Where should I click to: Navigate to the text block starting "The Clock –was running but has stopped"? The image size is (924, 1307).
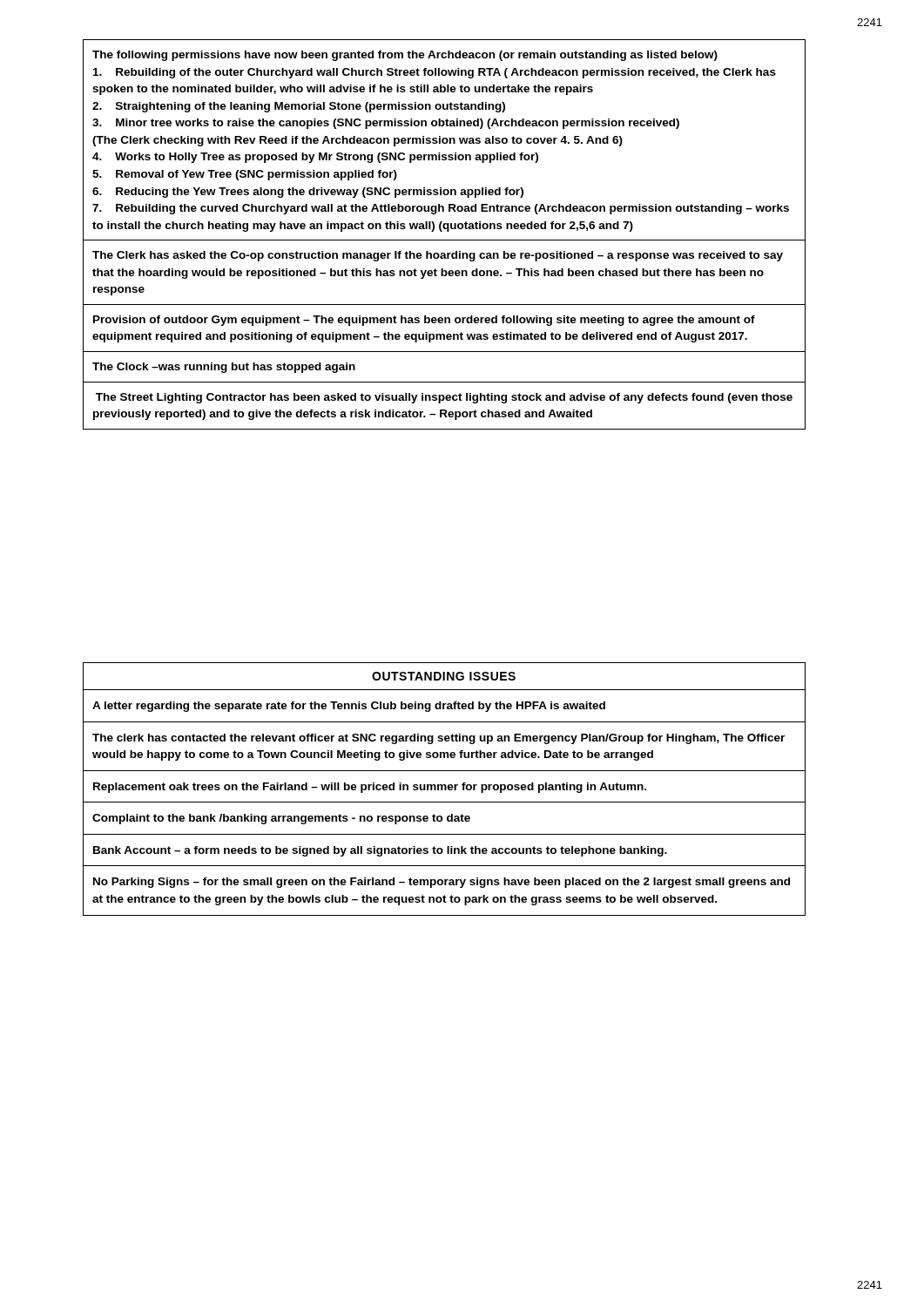click(x=224, y=366)
